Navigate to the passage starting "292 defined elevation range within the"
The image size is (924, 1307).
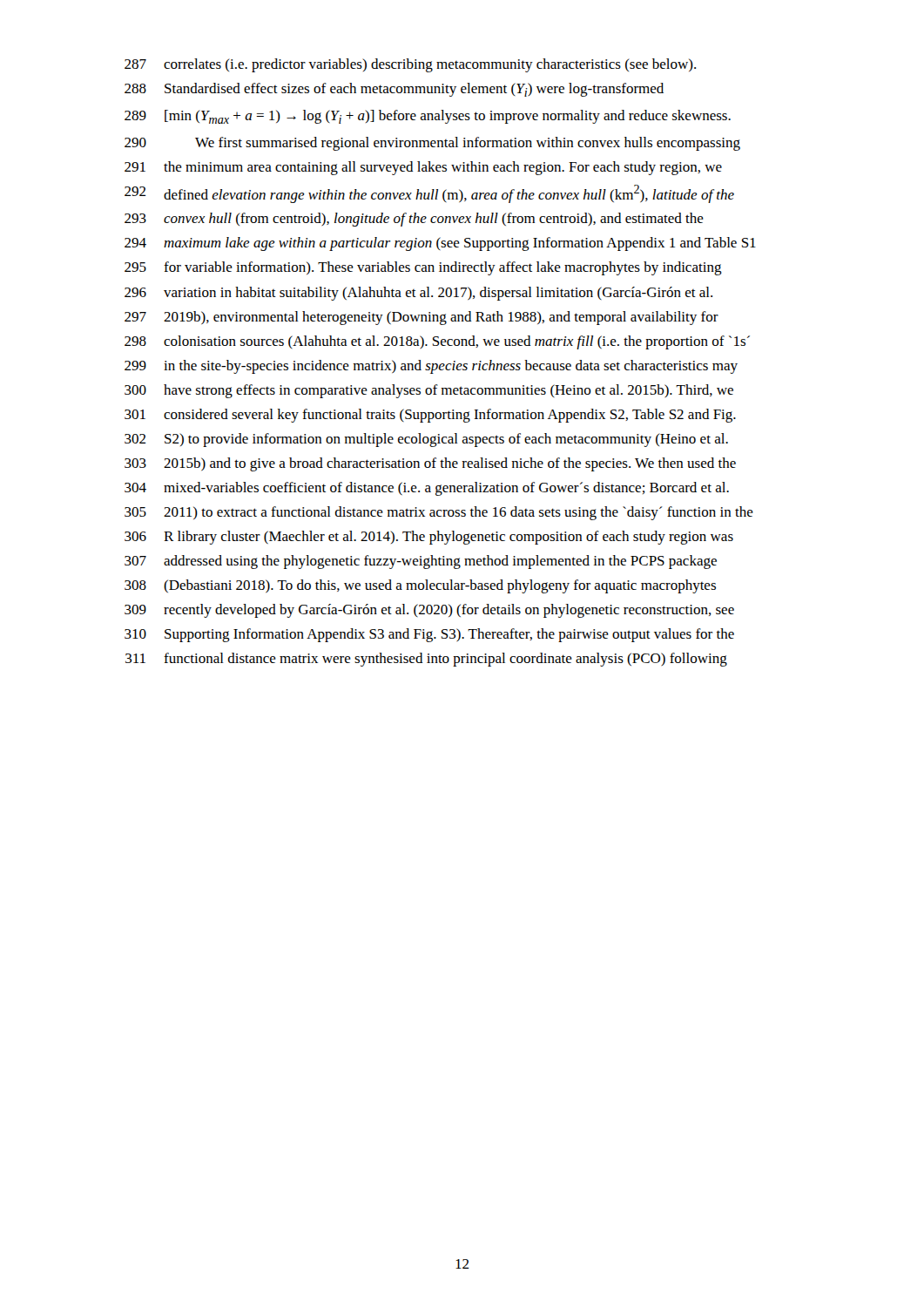click(x=475, y=193)
